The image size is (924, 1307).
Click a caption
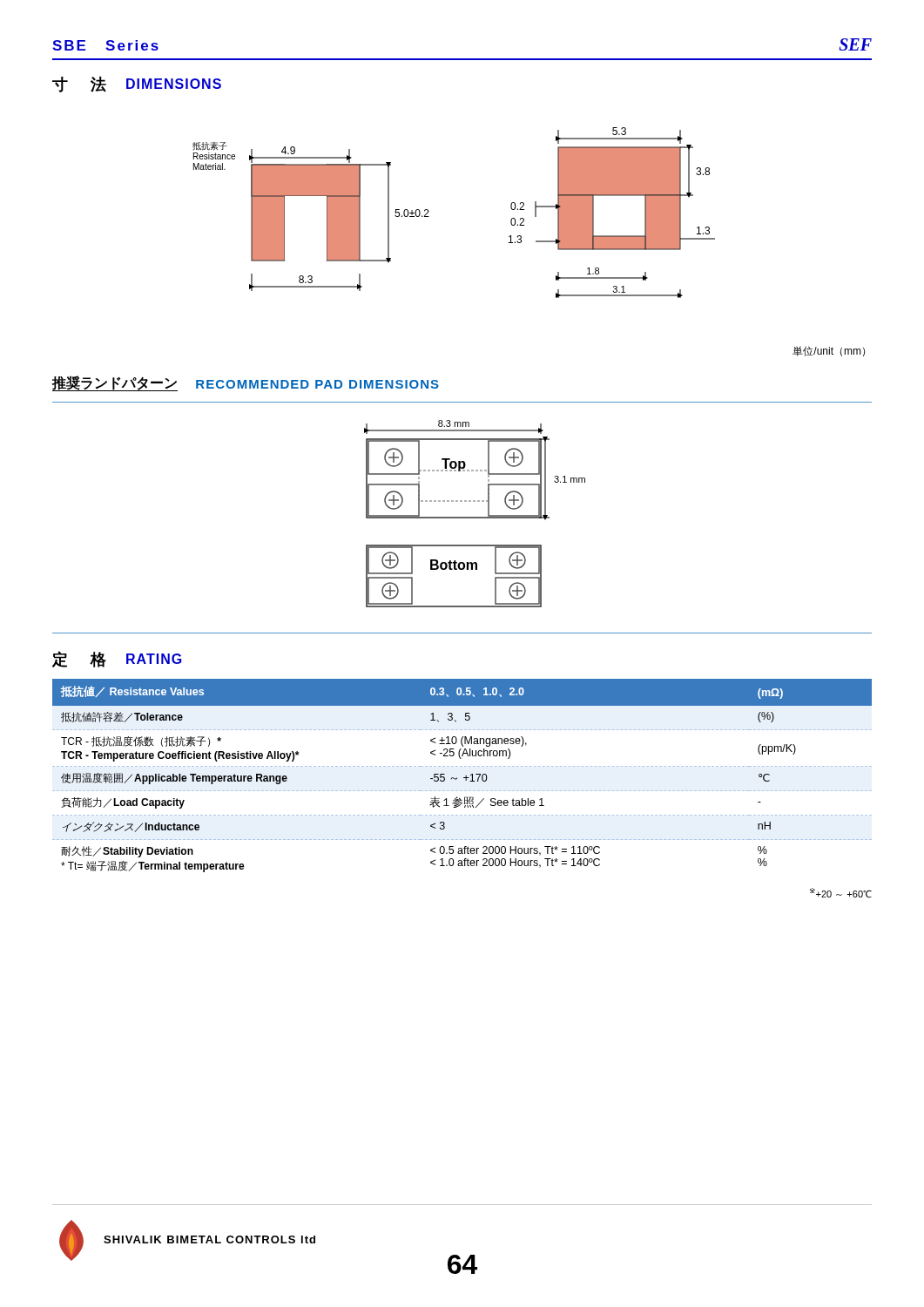(832, 351)
